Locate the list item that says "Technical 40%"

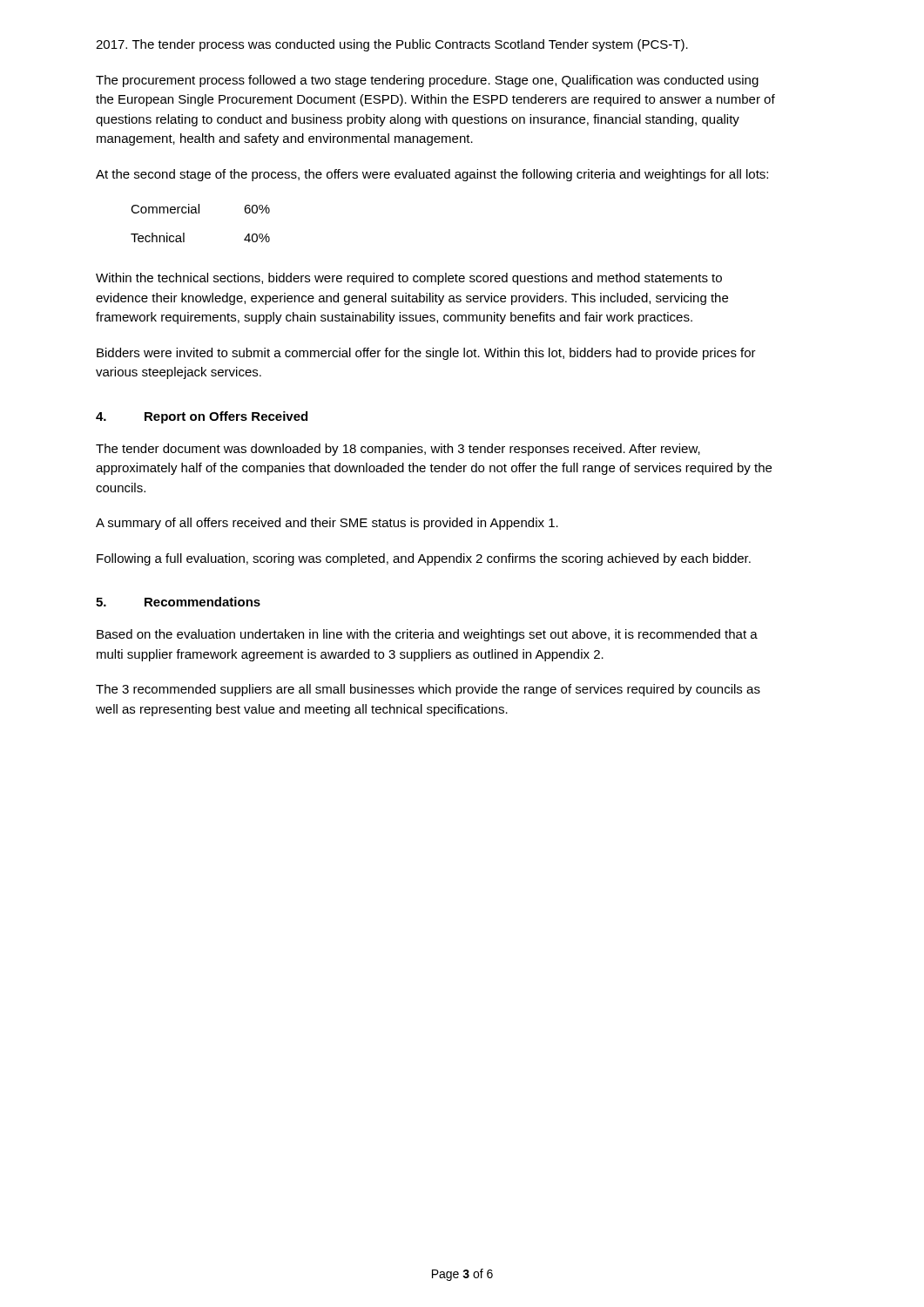click(x=154, y=237)
